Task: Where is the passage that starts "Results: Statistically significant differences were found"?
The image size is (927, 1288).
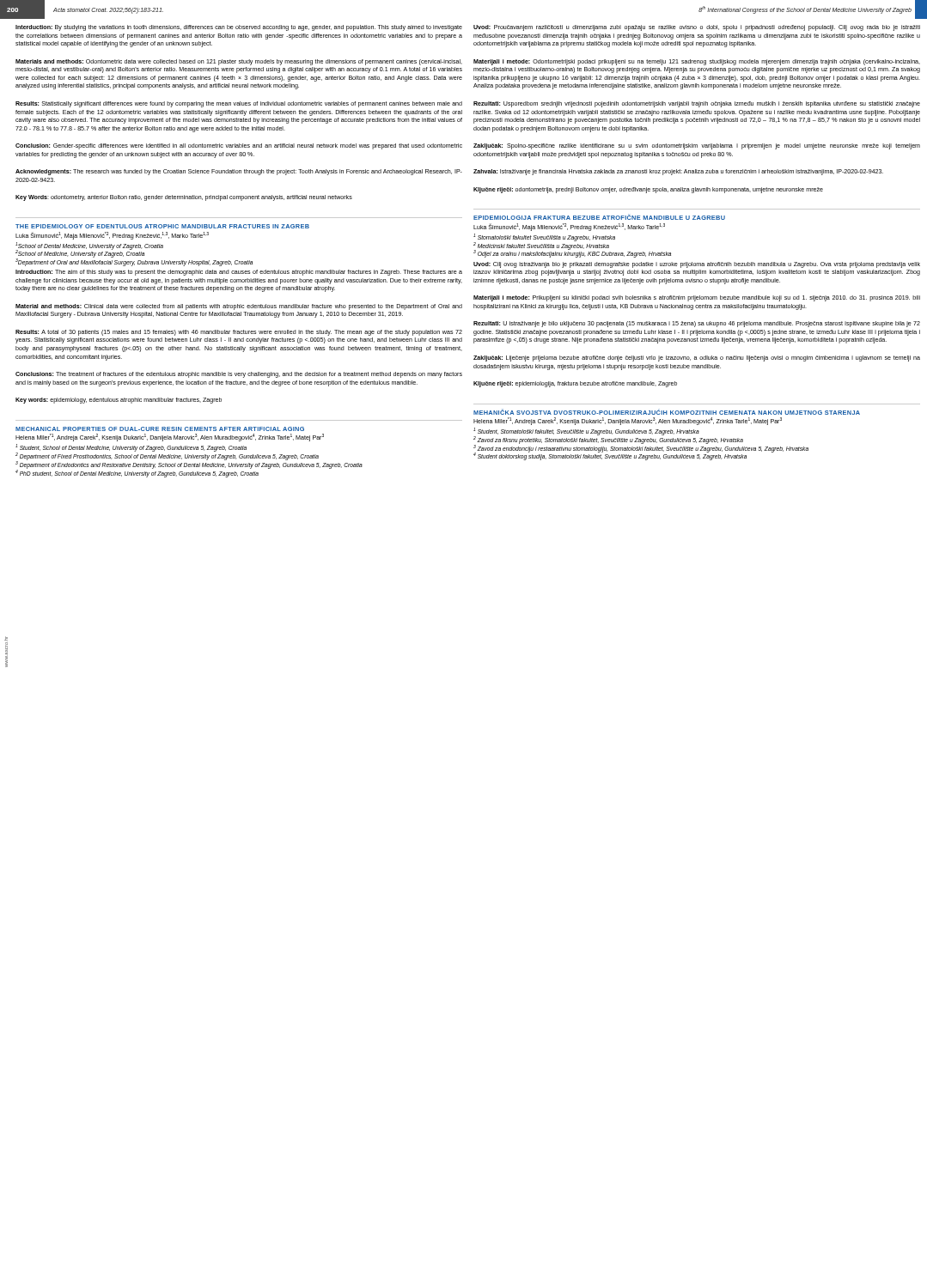Action: 239,117
